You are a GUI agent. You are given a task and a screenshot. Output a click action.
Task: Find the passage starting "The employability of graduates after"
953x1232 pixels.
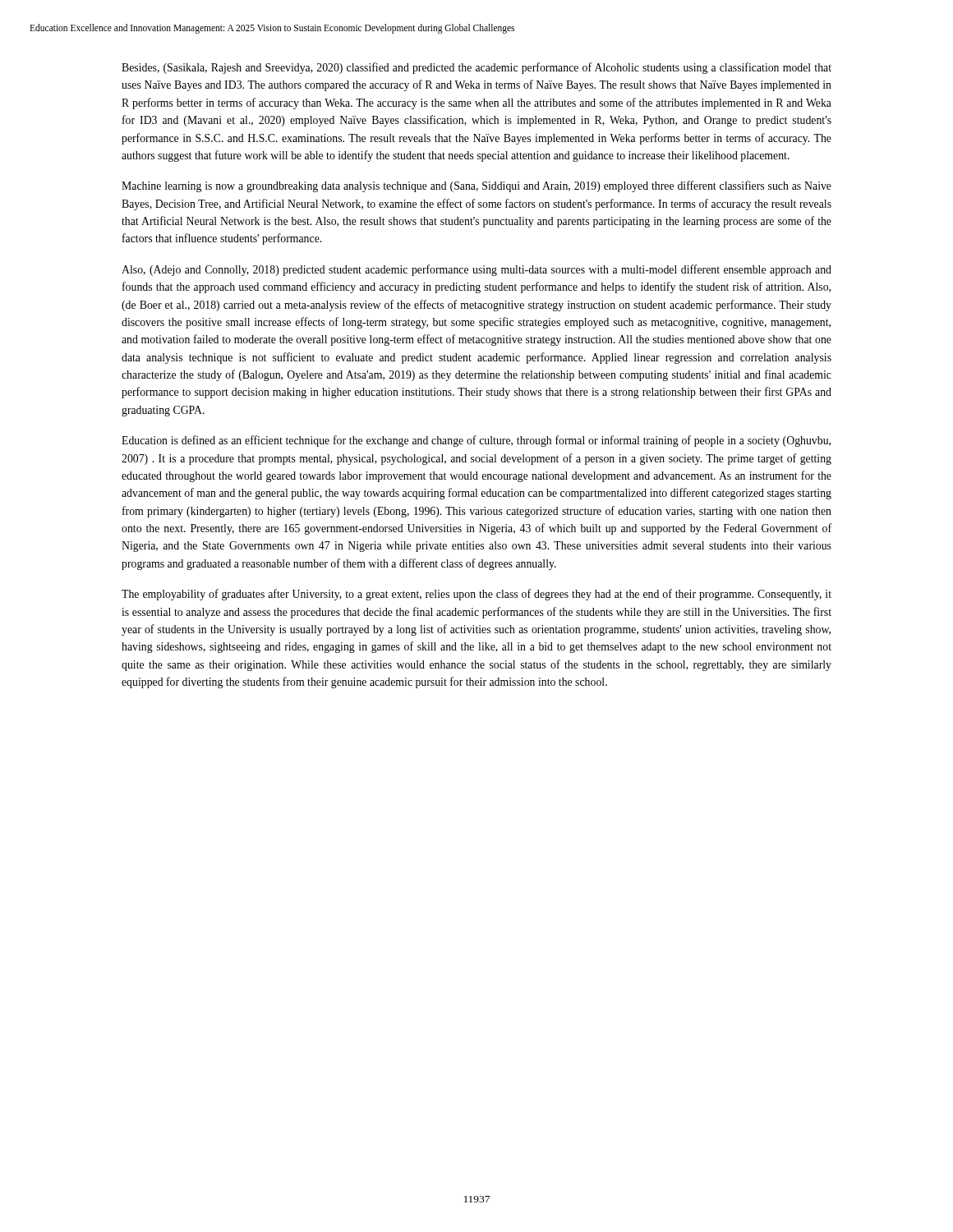476,638
